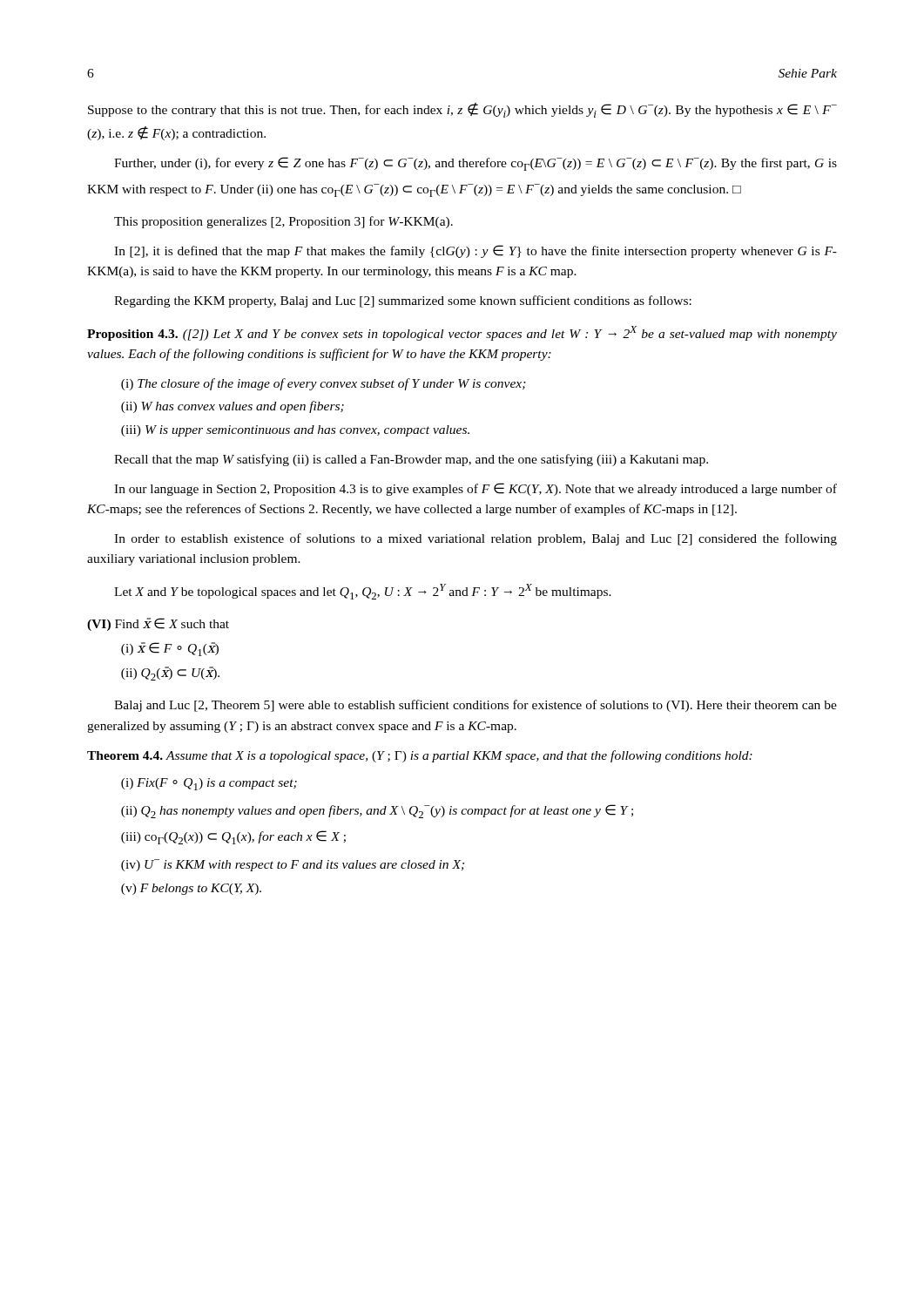
Task: Point to the block beginning "In order to establish existence of solutions"
Action: click(462, 548)
